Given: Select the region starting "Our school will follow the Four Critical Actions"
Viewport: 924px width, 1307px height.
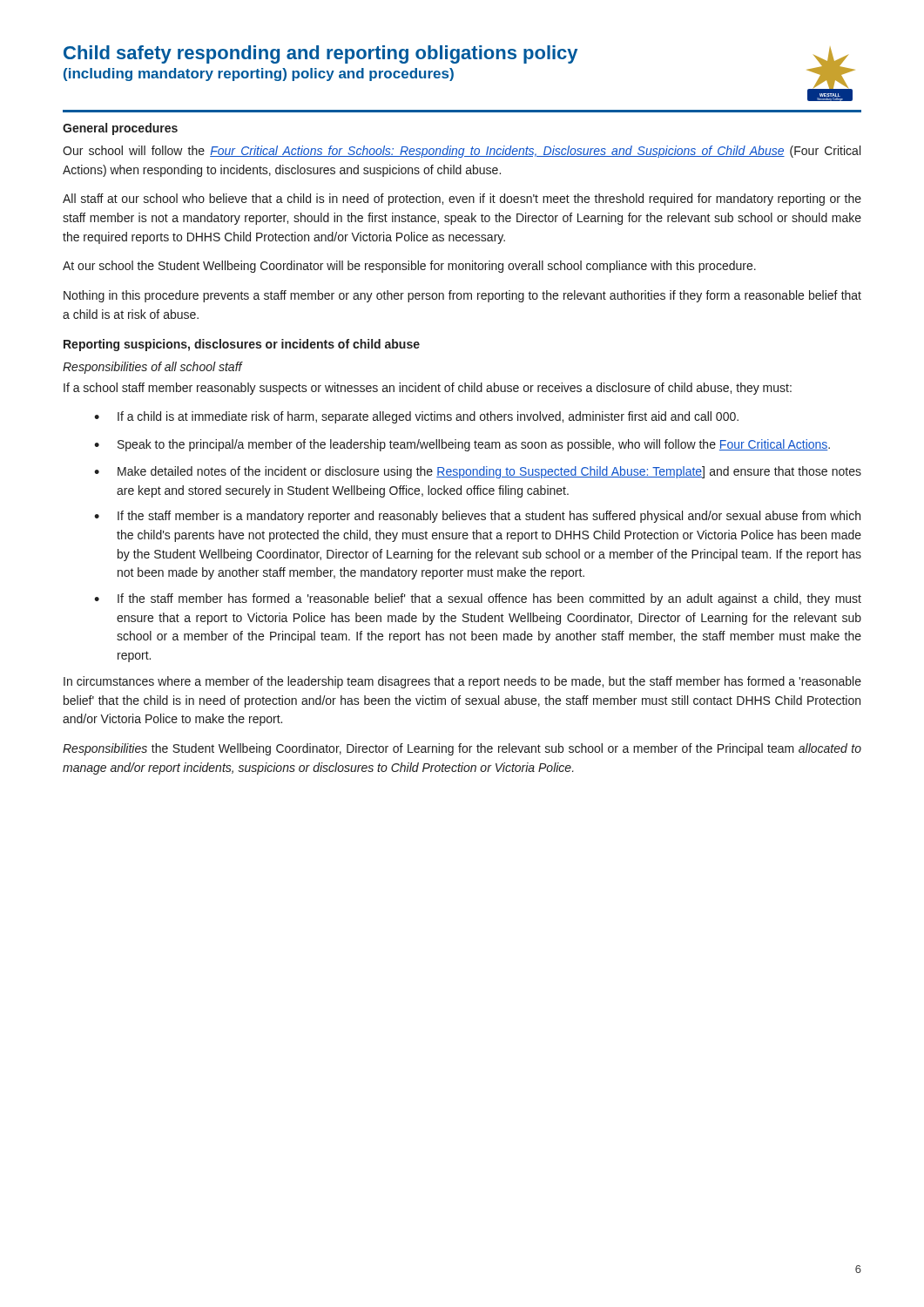Looking at the screenshot, I should 462,160.
